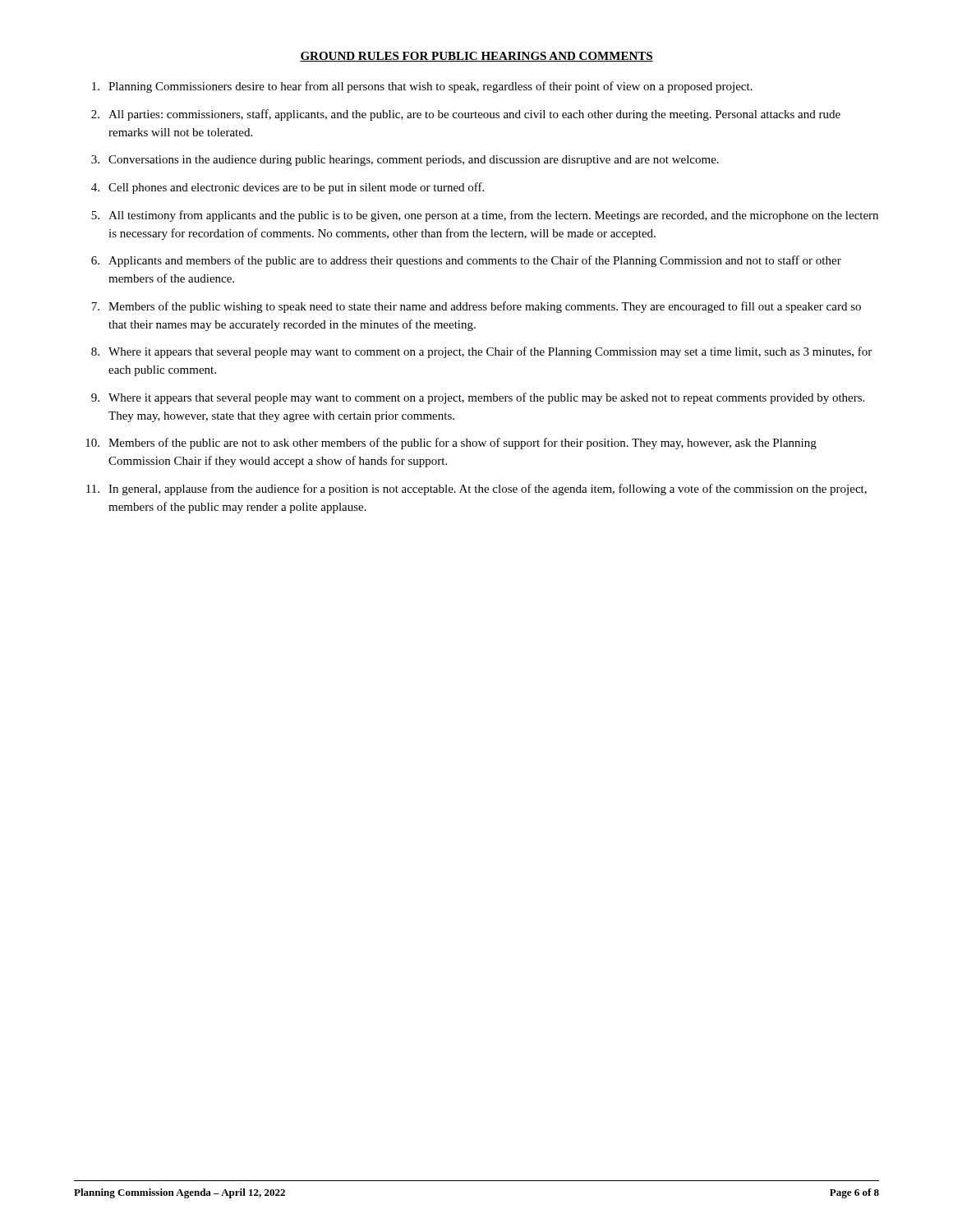Click on the region starting "GROUND RULES FOR PUBLIC HEARINGS AND"
This screenshot has width=953, height=1232.
tap(476, 56)
